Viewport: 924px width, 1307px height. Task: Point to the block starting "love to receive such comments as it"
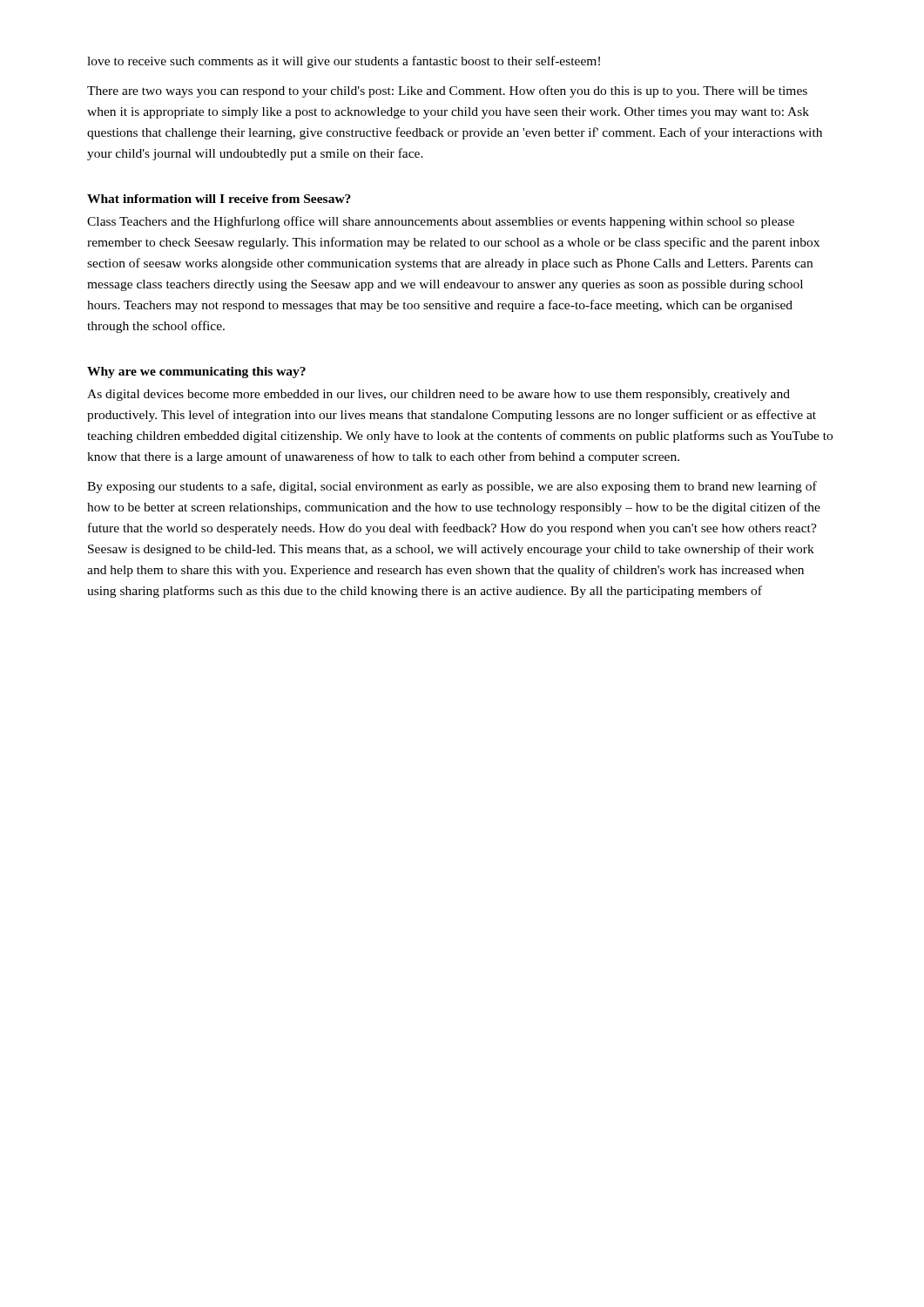[462, 107]
